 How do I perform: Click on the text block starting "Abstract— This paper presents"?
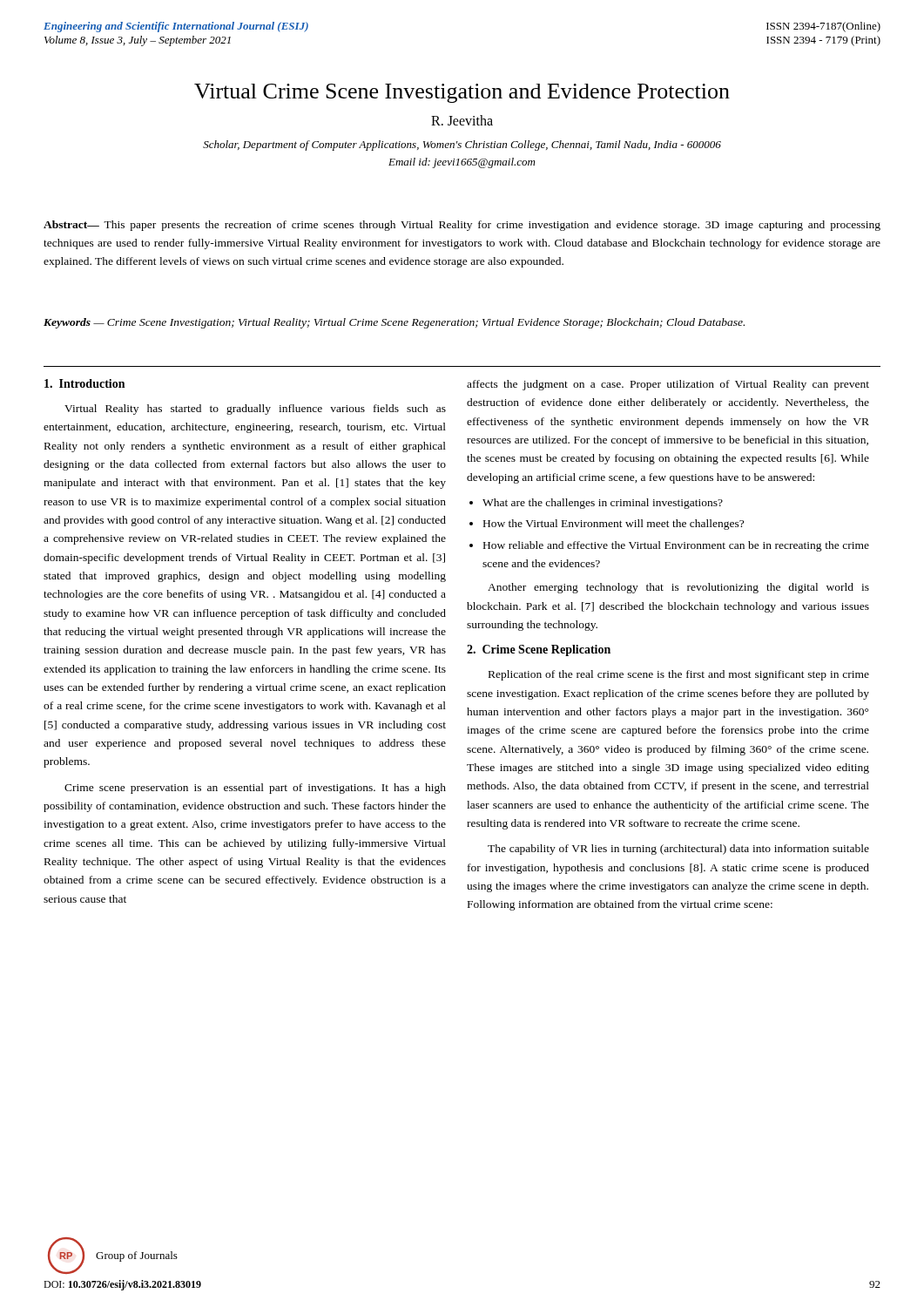462,243
